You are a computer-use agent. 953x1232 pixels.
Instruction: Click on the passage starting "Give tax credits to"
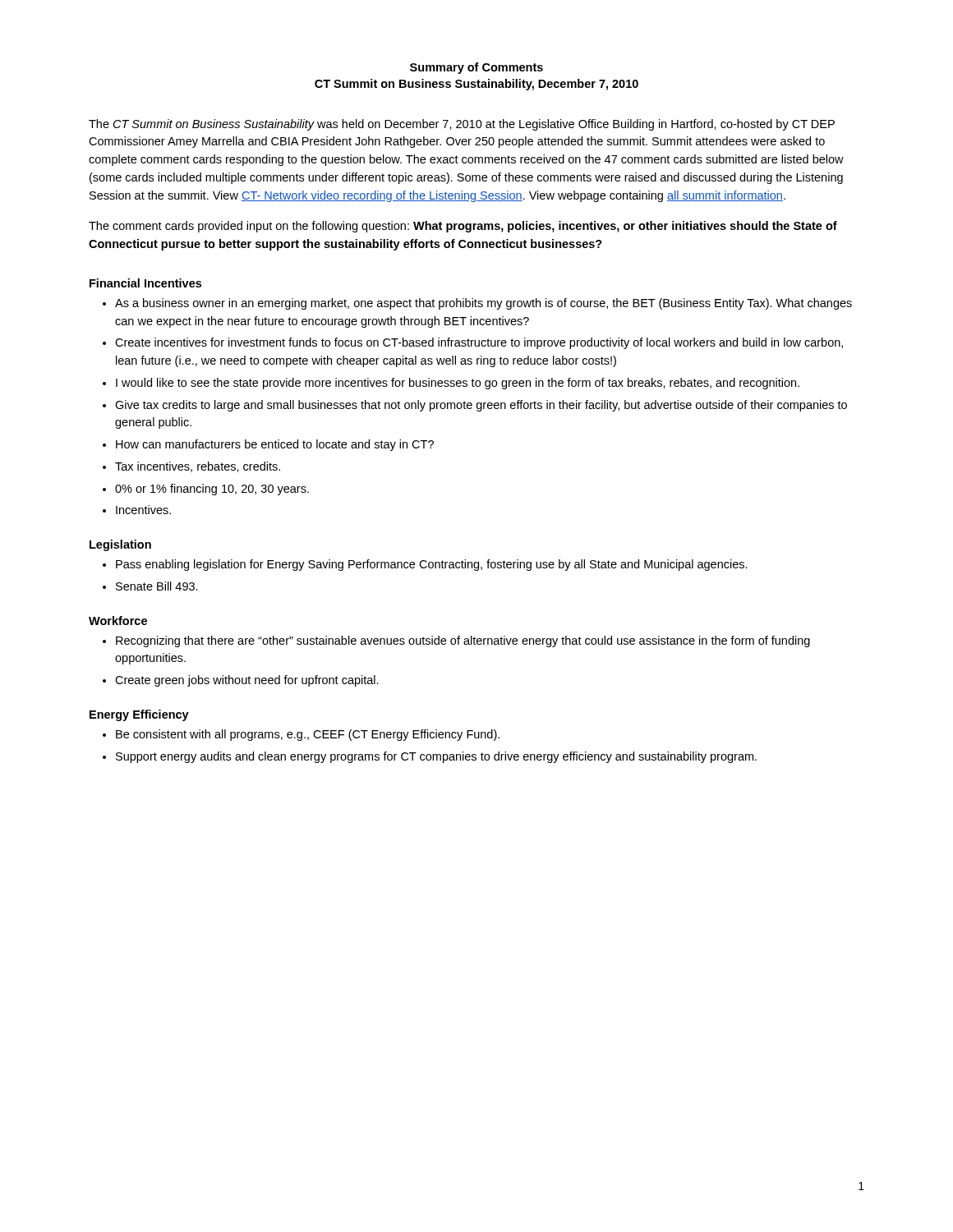pyautogui.click(x=481, y=414)
